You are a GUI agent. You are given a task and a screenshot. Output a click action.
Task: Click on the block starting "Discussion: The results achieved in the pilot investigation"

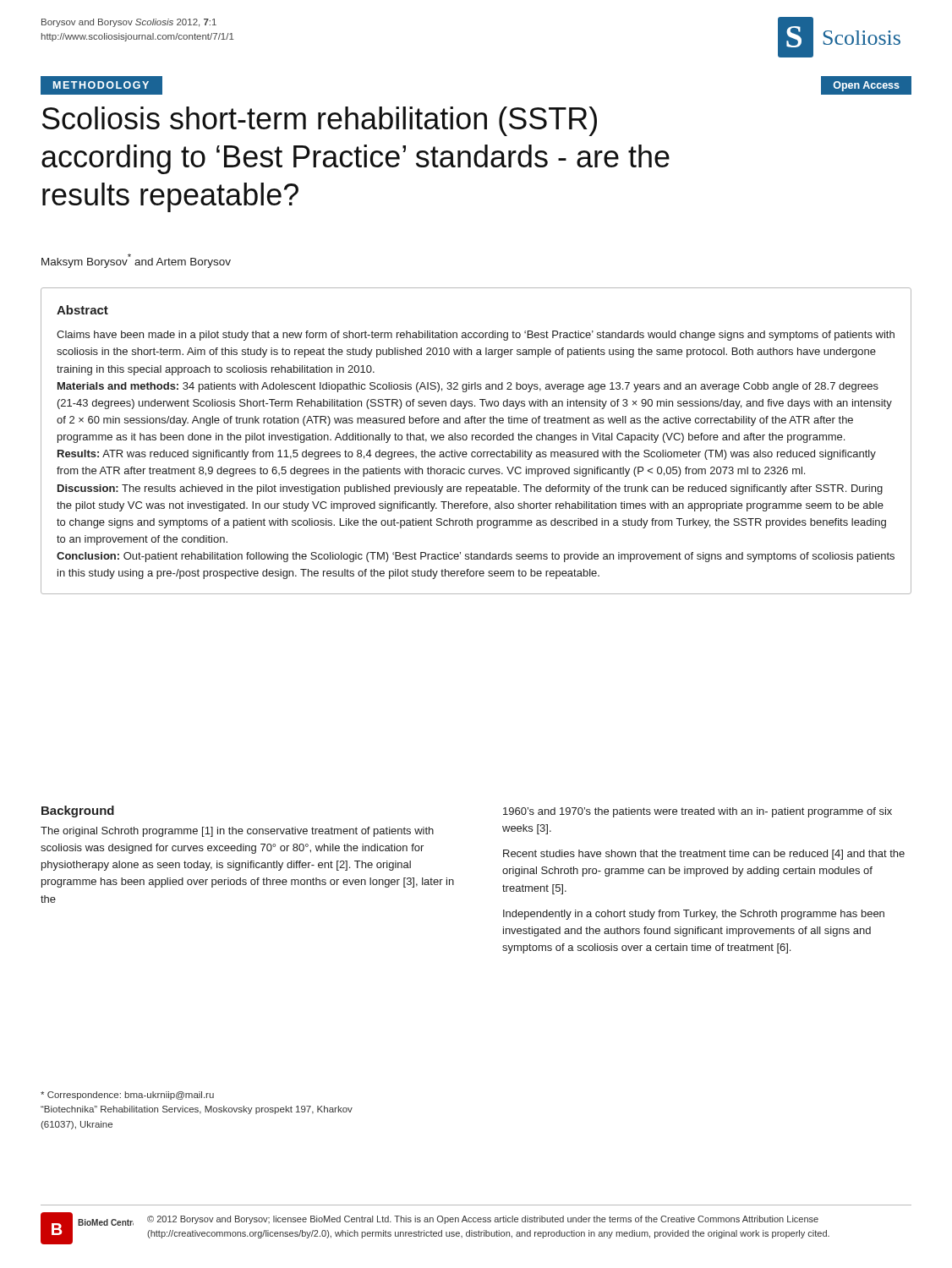[x=476, y=514]
